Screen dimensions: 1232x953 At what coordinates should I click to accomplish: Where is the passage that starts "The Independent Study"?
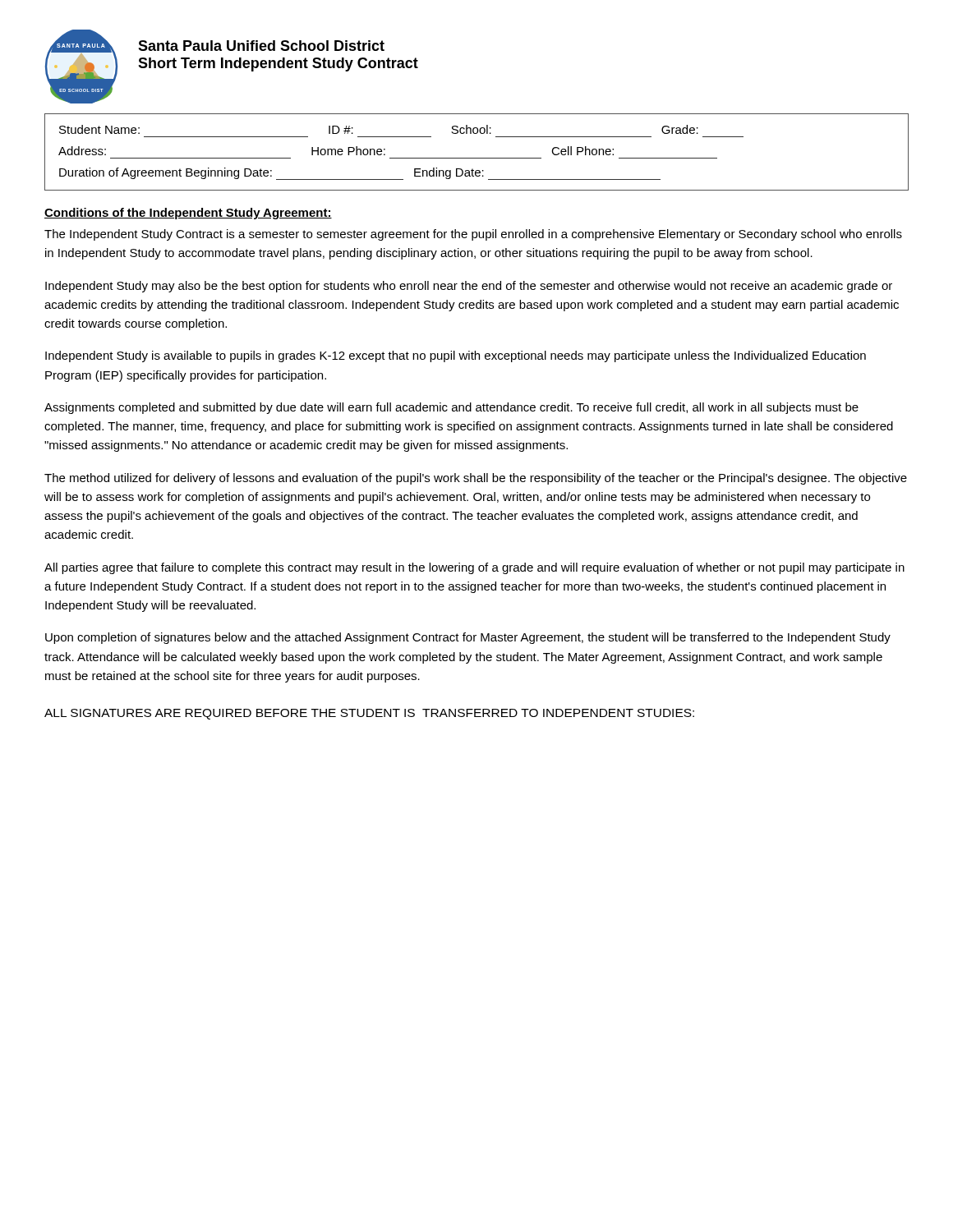pos(473,243)
